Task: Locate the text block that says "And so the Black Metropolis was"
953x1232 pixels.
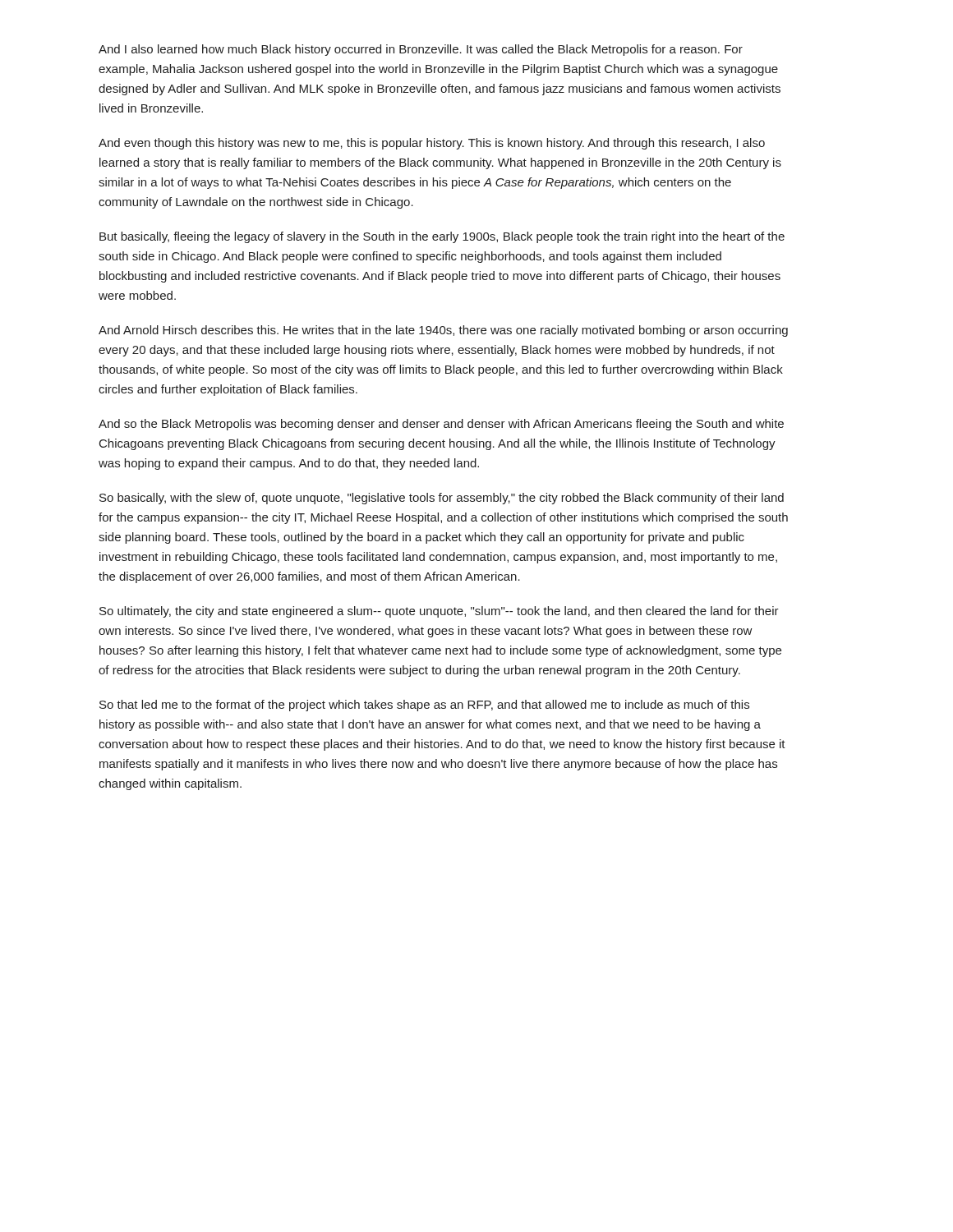Action: [x=441, y=443]
